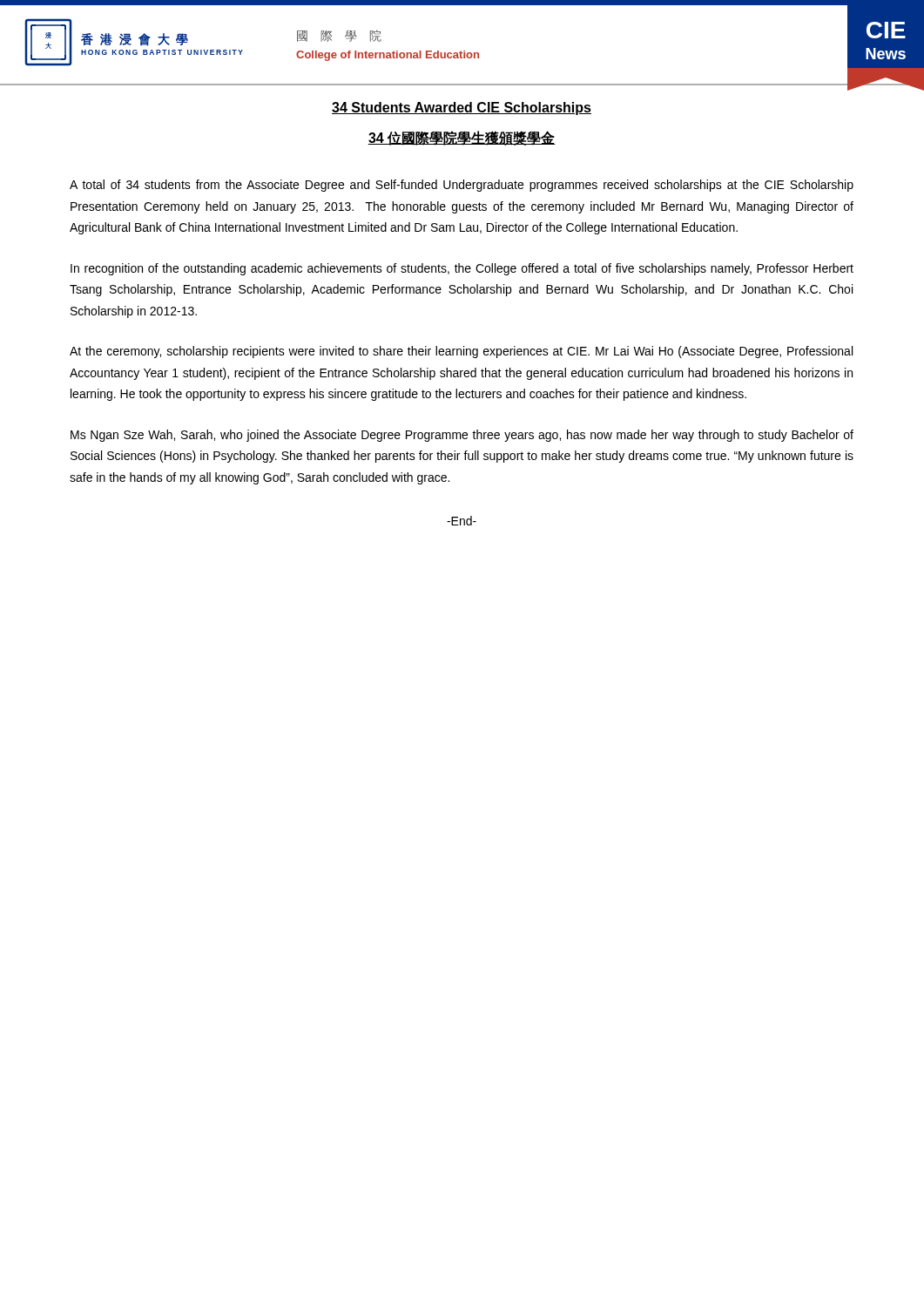Locate the title containing "34 位國際學院學生獲頒獎學金"
This screenshot has height=1307, width=924.
tap(462, 138)
